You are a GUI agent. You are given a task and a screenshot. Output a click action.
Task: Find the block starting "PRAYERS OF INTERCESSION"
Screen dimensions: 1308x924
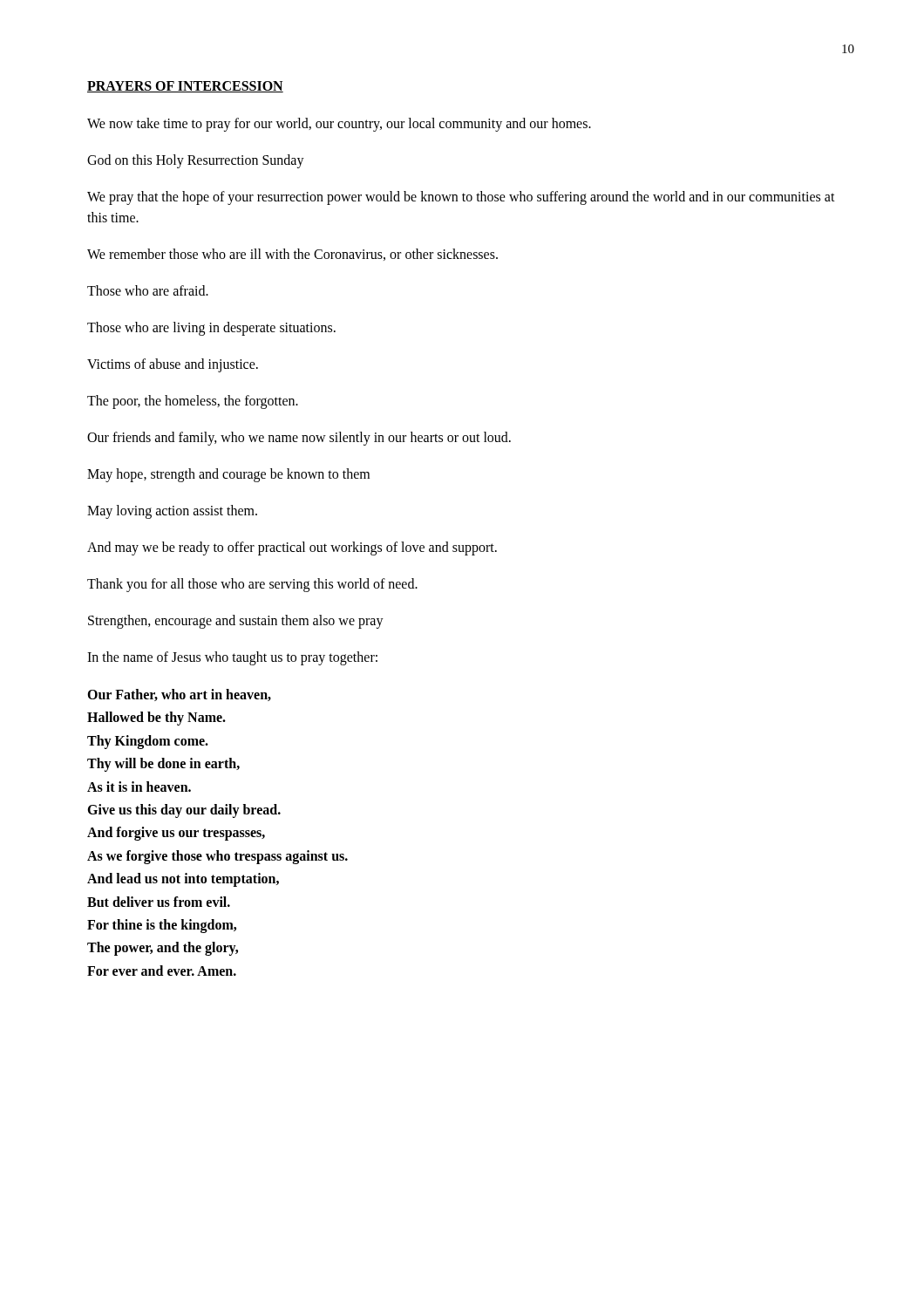pos(185,86)
